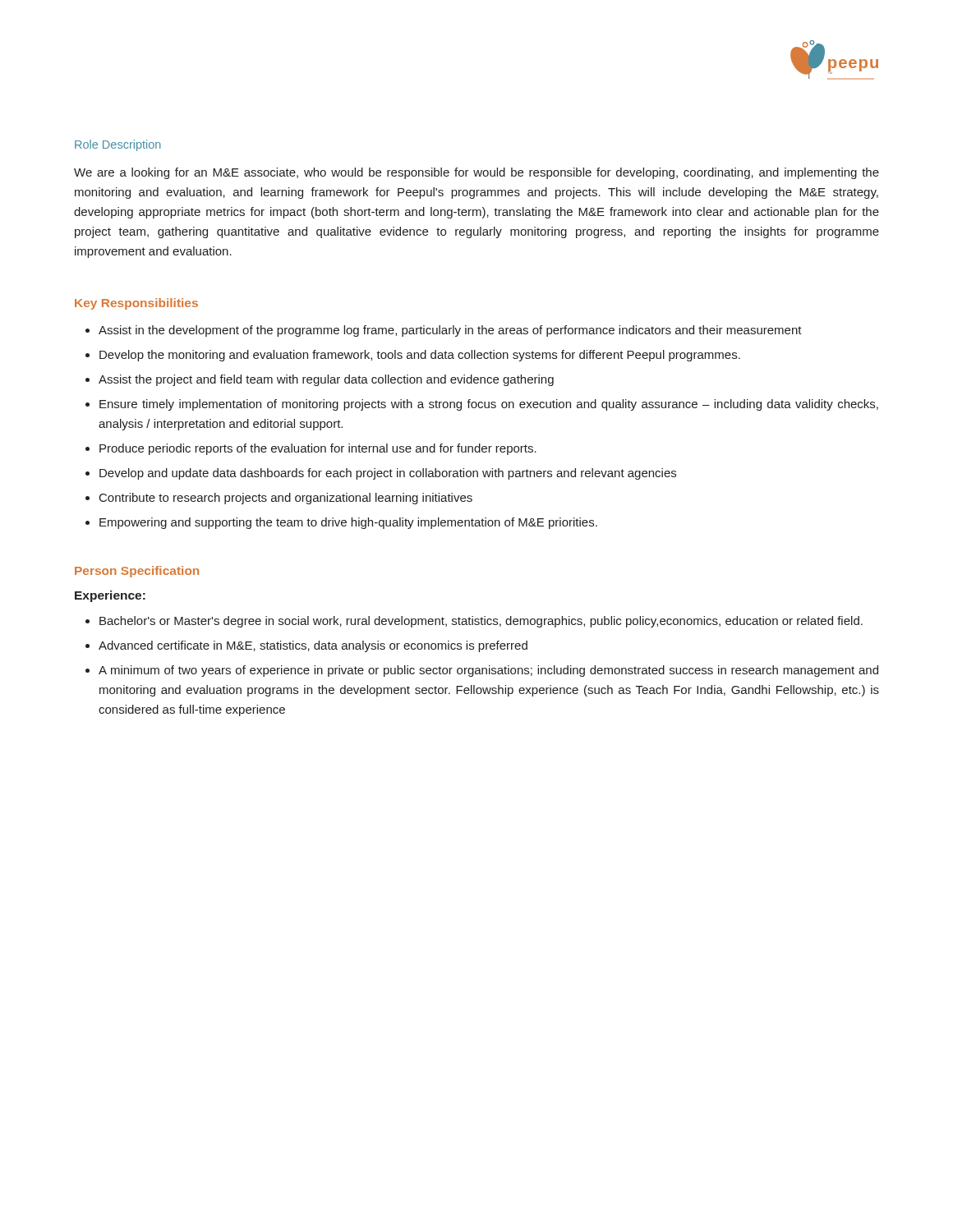
Task: Click the passage that begins "We are a looking"
Action: tap(476, 211)
